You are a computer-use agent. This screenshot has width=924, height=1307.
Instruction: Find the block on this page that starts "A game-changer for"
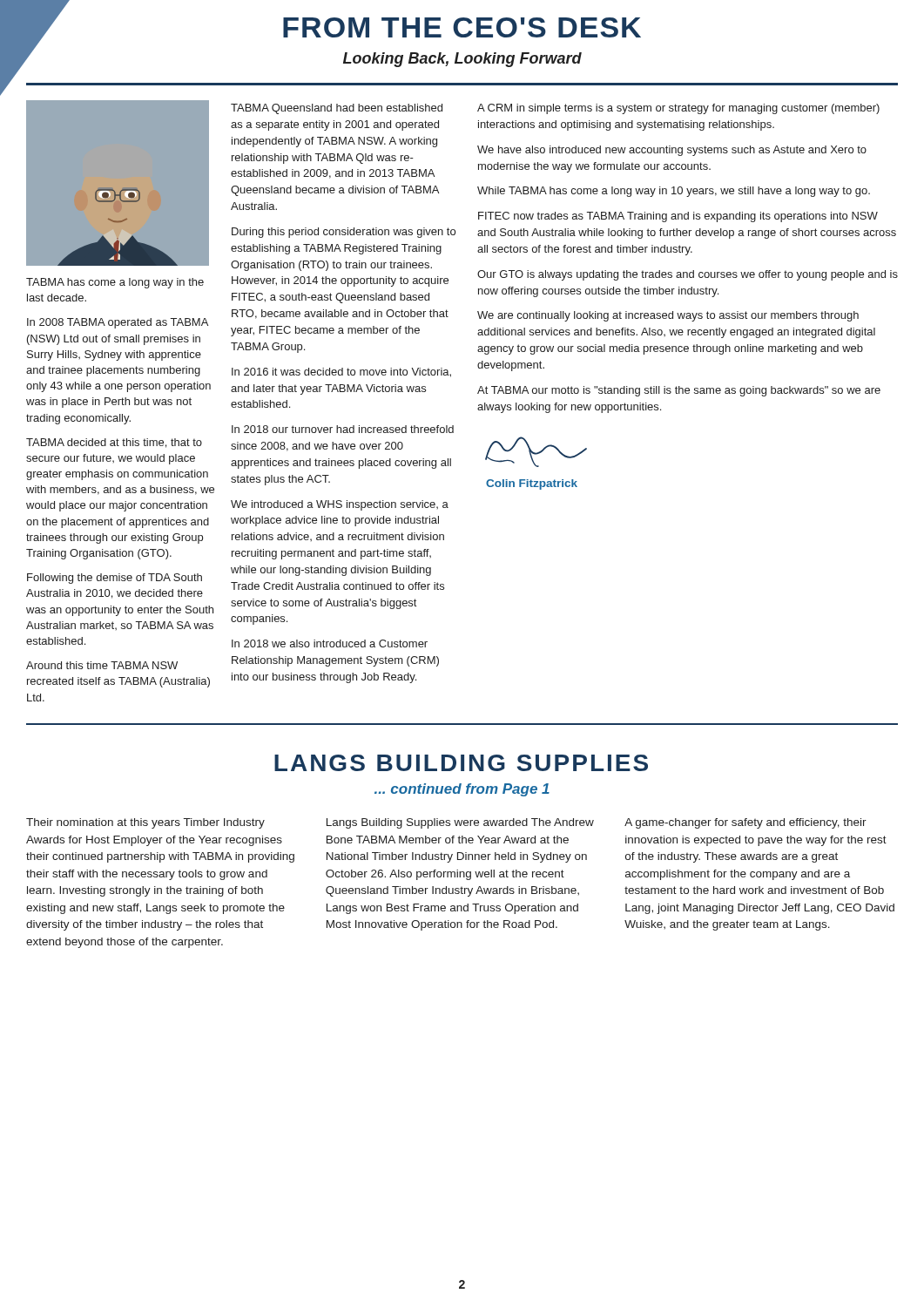coord(761,874)
